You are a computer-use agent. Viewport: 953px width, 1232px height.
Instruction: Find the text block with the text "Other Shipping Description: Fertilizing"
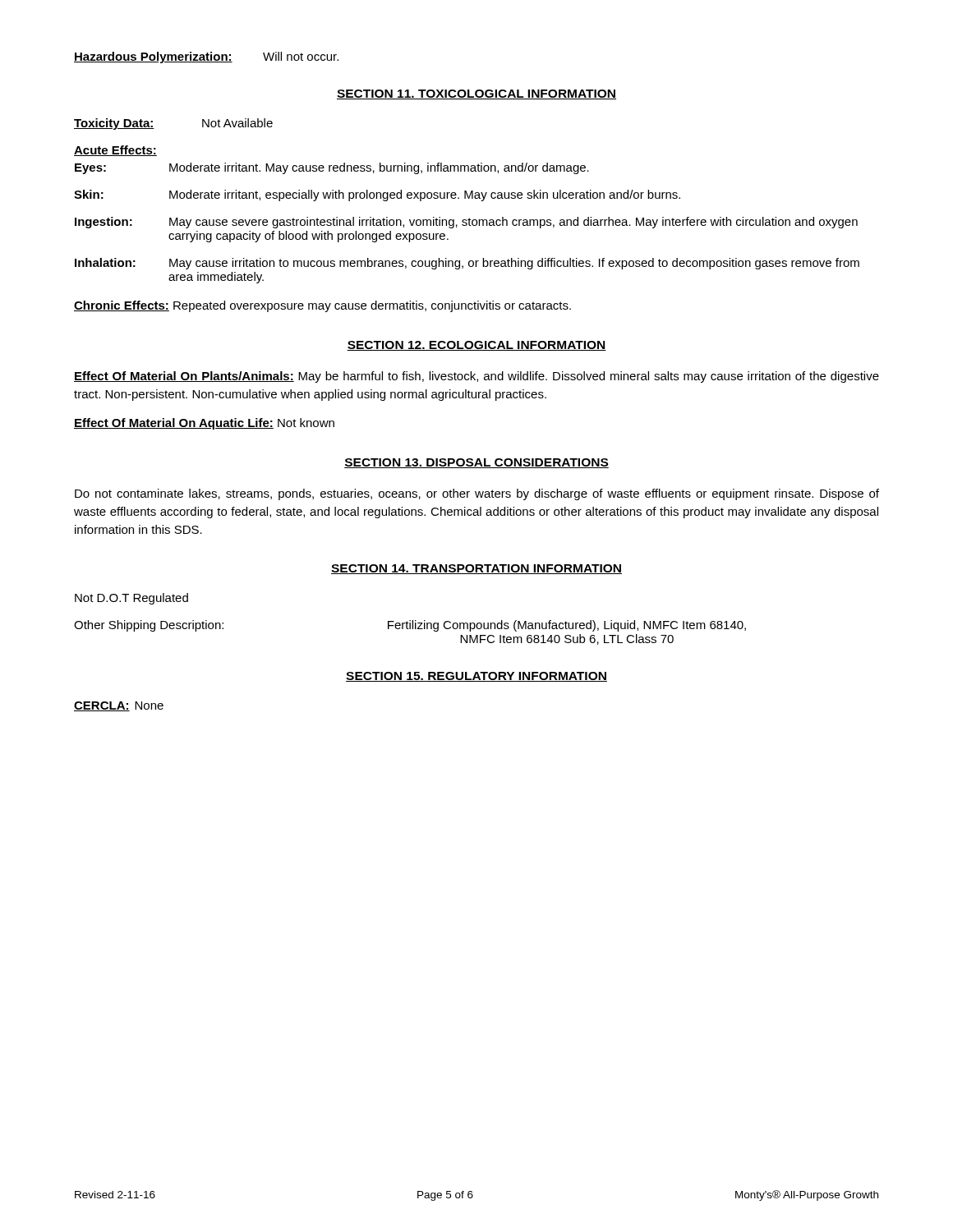(476, 632)
